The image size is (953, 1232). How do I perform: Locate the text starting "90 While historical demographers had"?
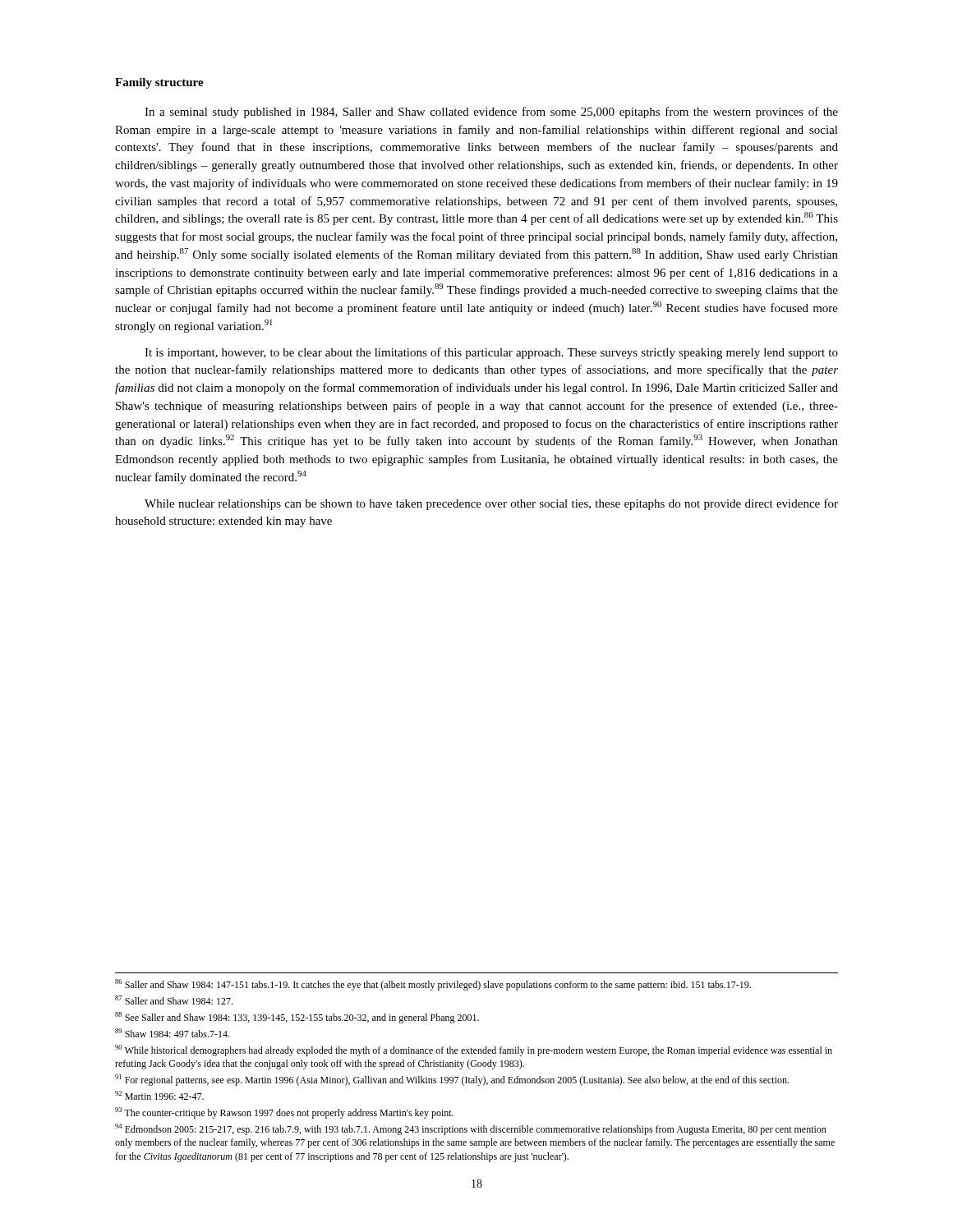474,1057
